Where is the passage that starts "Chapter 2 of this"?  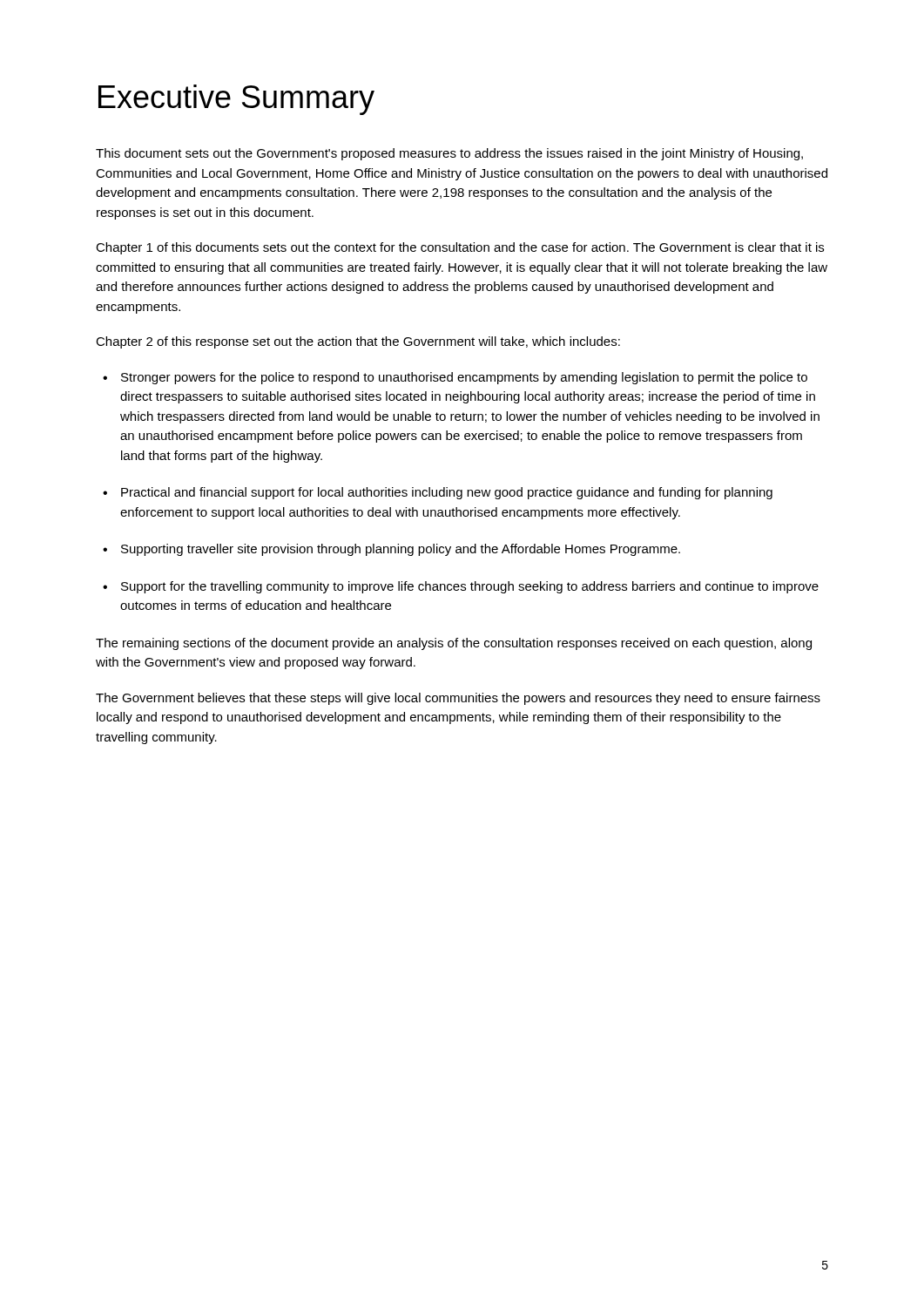tap(462, 342)
